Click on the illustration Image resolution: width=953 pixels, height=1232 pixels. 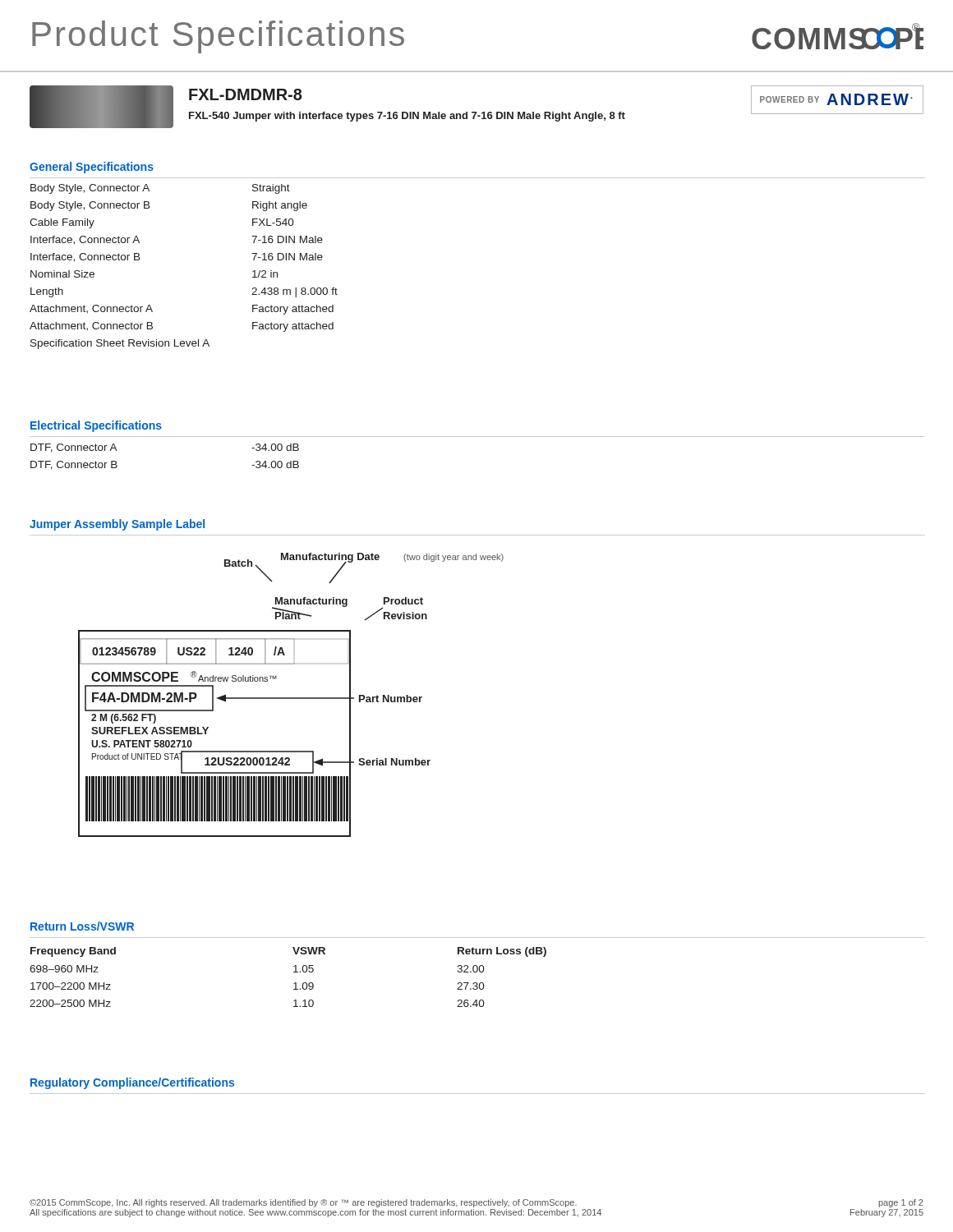coord(440,716)
